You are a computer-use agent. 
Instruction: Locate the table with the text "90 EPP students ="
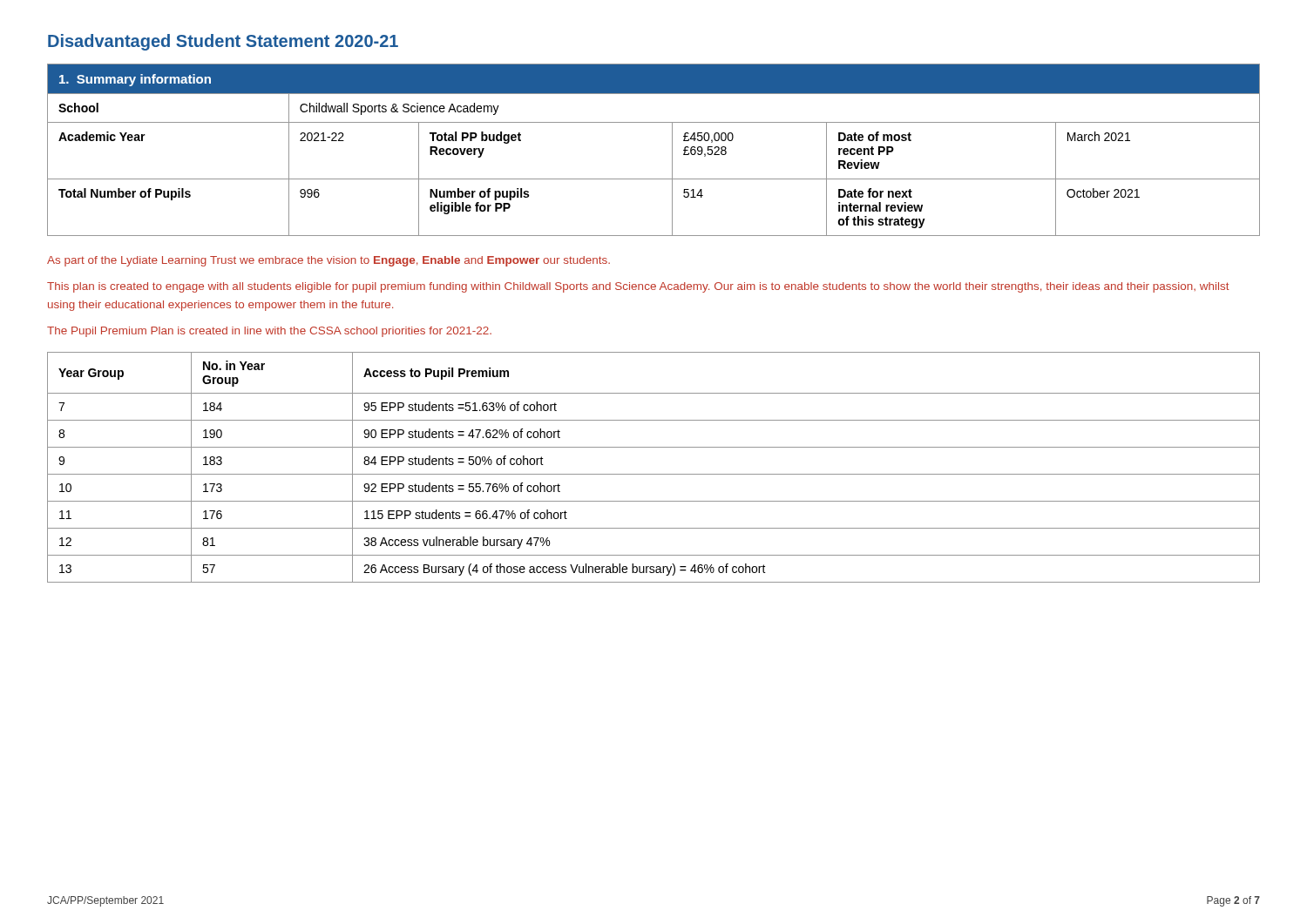pyautogui.click(x=654, y=467)
